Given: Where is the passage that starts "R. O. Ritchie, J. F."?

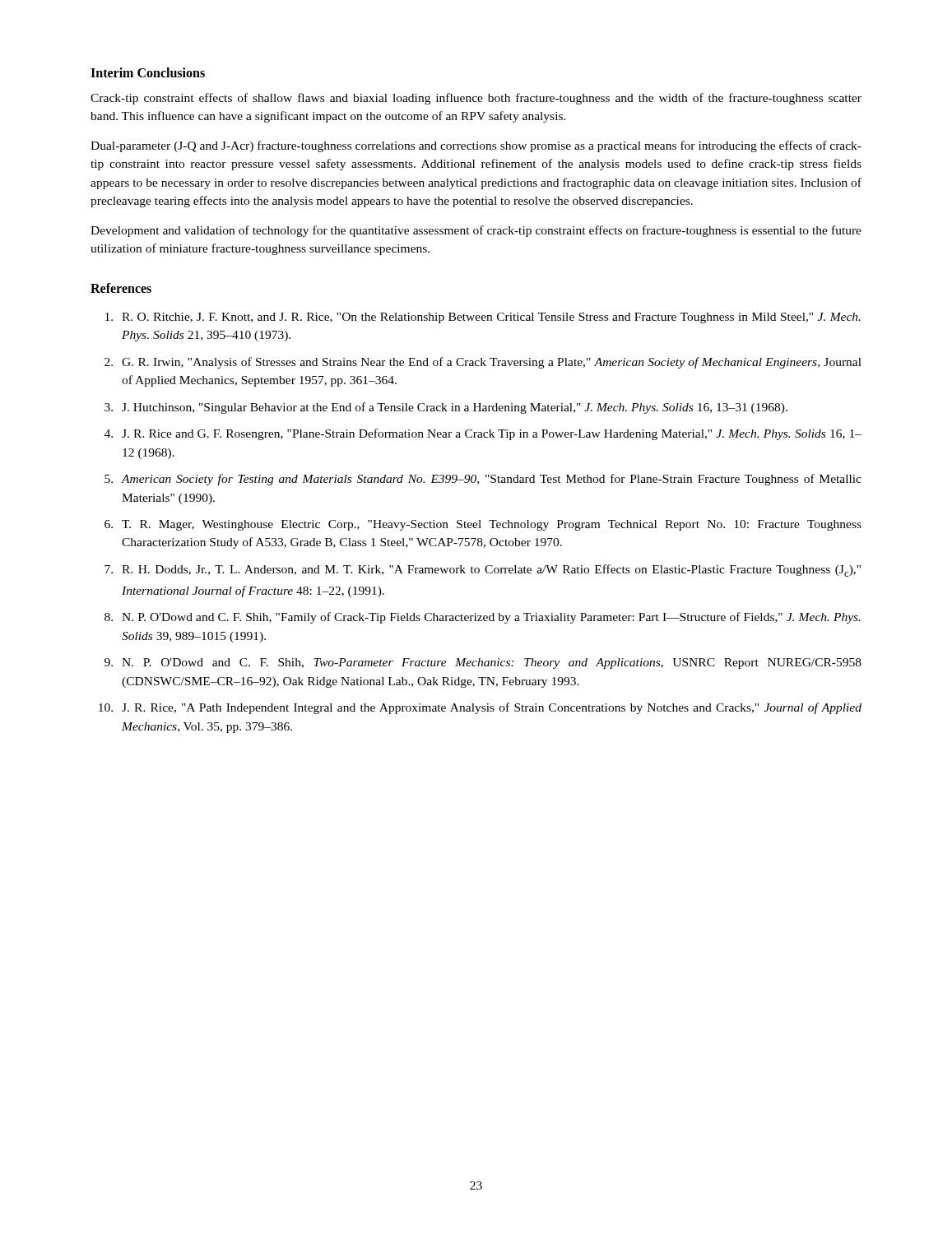Looking at the screenshot, I should pos(476,326).
